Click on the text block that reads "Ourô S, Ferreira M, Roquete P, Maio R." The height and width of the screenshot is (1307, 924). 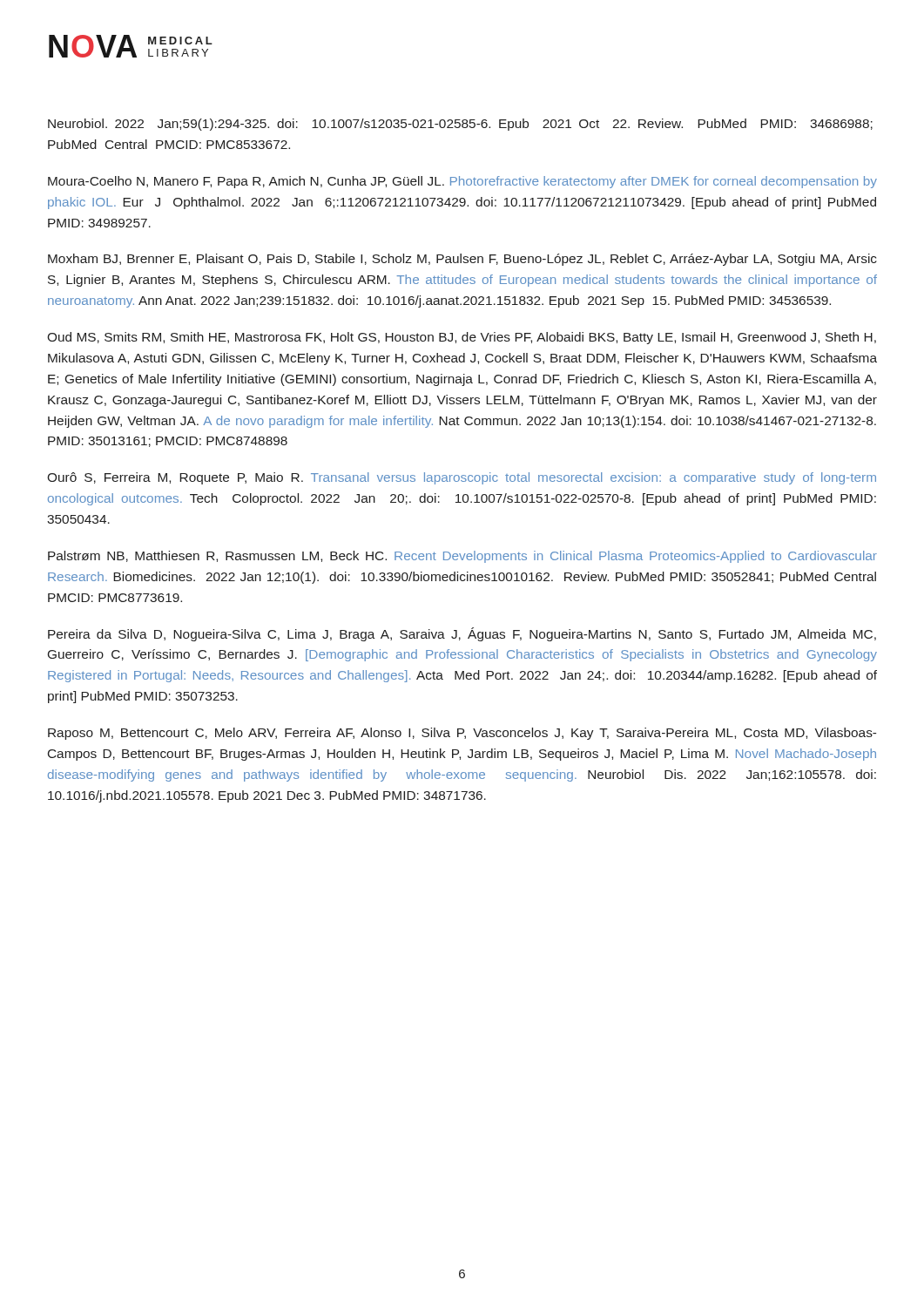pyautogui.click(x=462, y=498)
